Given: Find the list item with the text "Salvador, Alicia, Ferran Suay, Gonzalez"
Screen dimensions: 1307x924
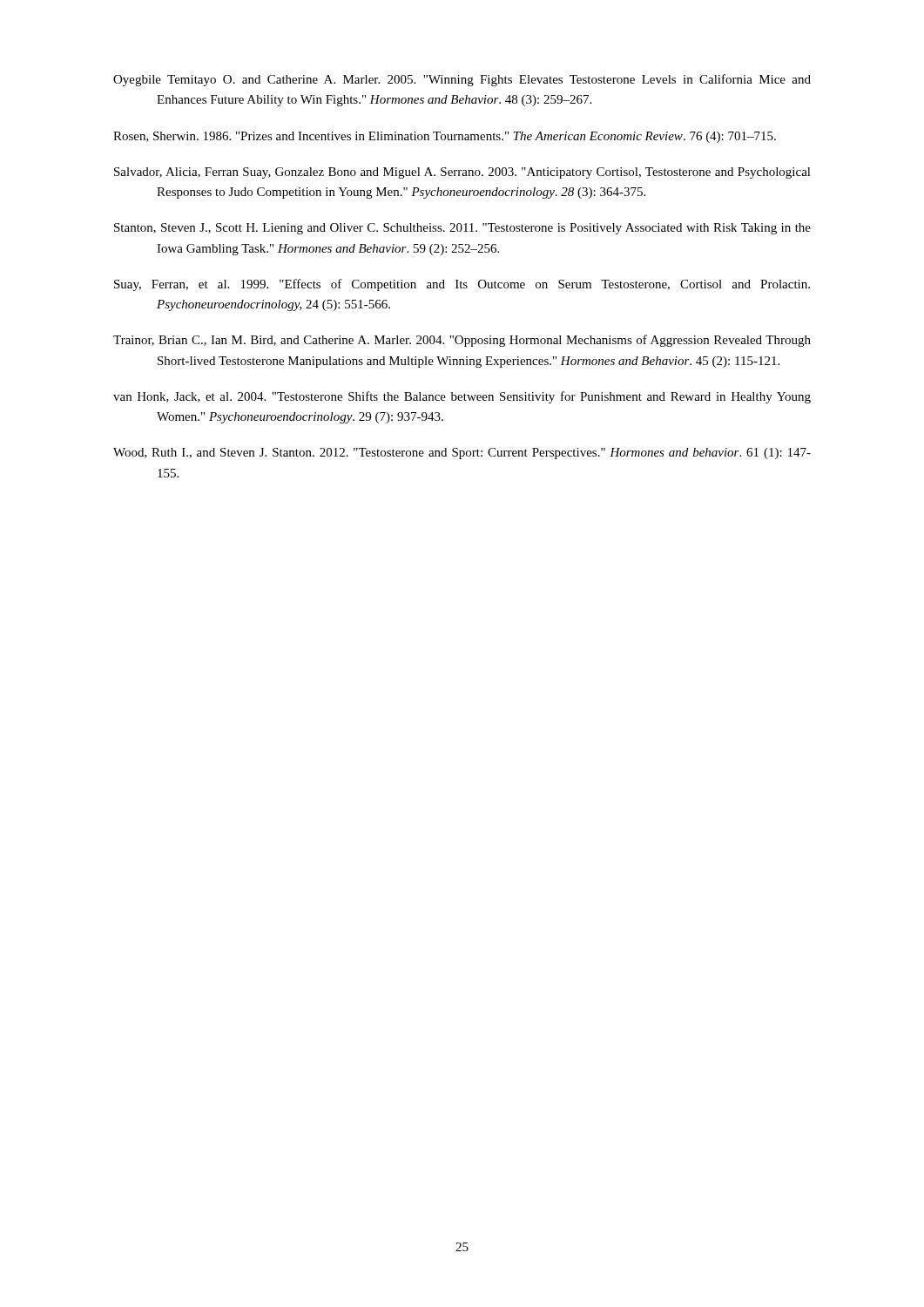Looking at the screenshot, I should (462, 182).
